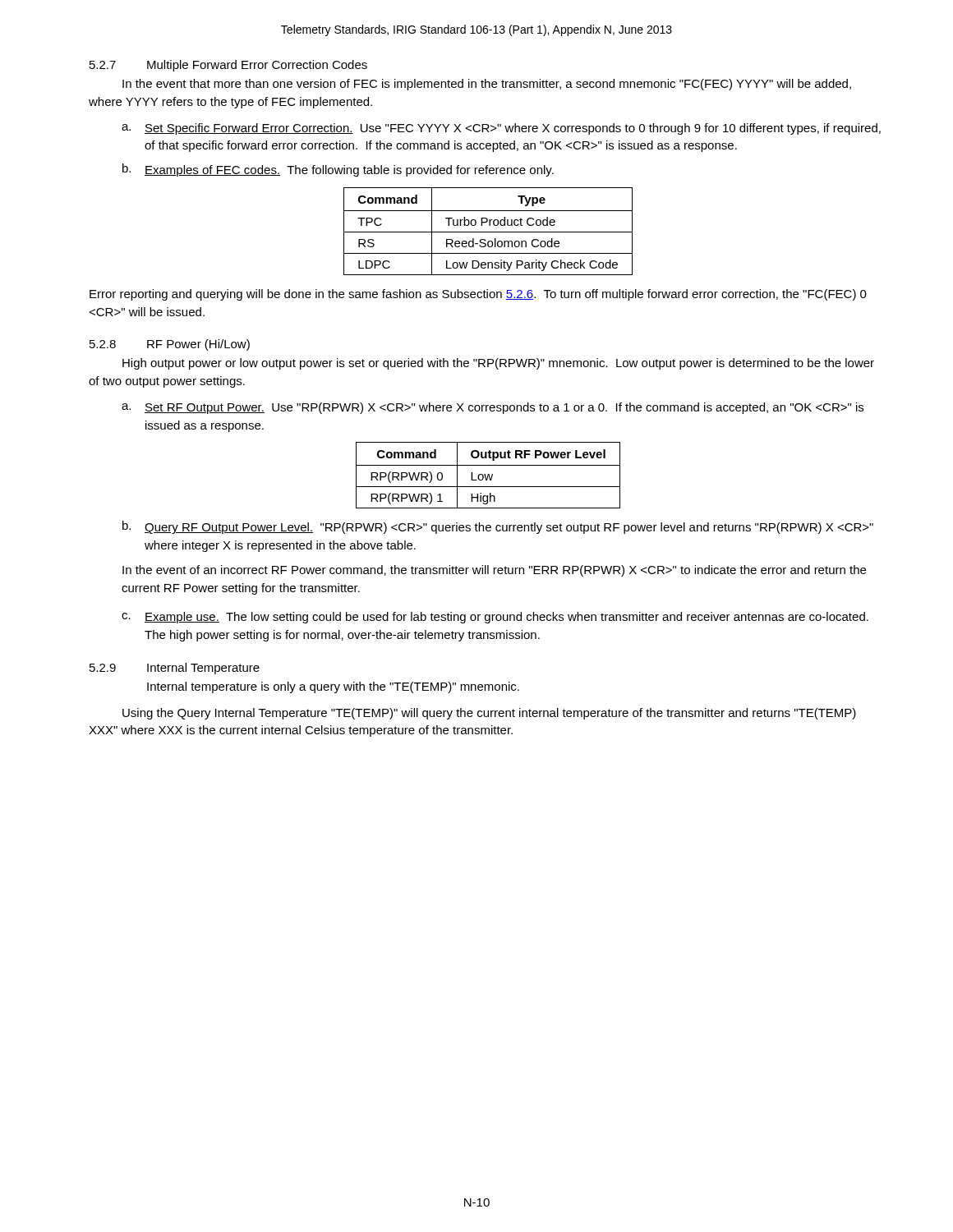Find the list item that reads "b. Query RF Output Power"
This screenshot has width=953, height=1232.
(x=504, y=536)
